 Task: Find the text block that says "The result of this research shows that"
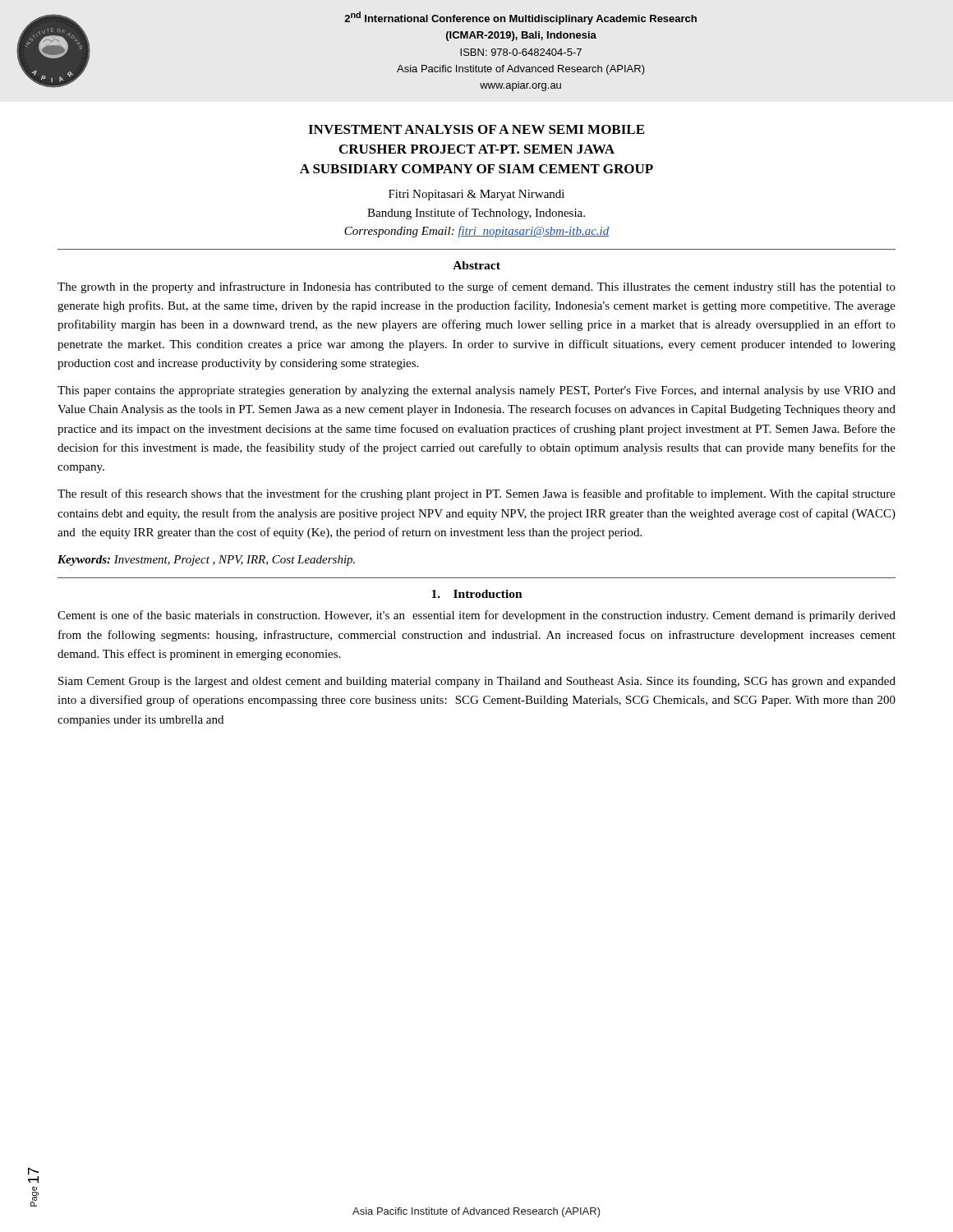(x=476, y=513)
